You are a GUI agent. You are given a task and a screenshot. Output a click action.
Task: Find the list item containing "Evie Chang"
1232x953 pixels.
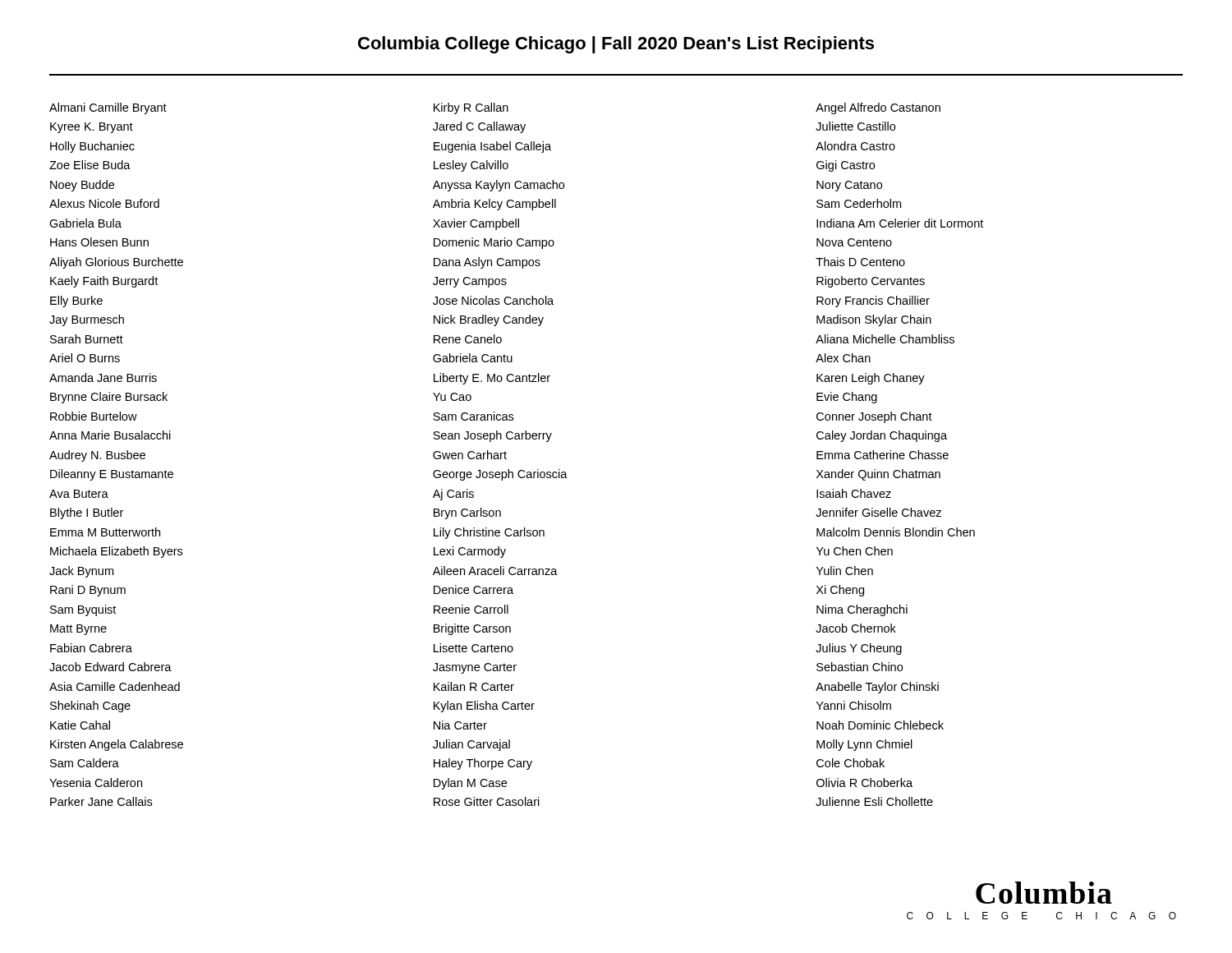pyautogui.click(x=847, y=397)
